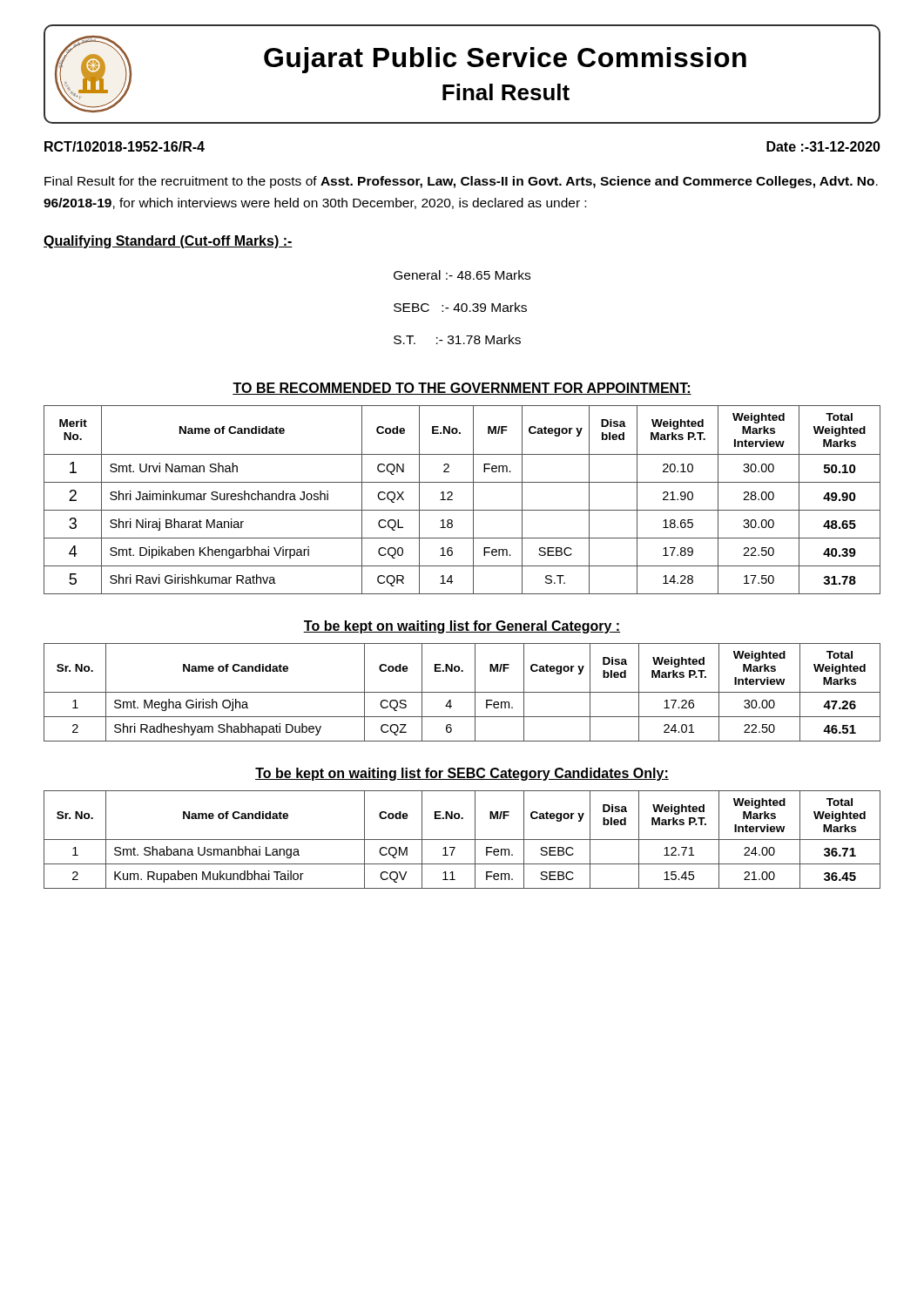Click on the element starting "TO BE RECOMMENDED TO THE GOVERNMENT"

pyautogui.click(x=462, y=388)
